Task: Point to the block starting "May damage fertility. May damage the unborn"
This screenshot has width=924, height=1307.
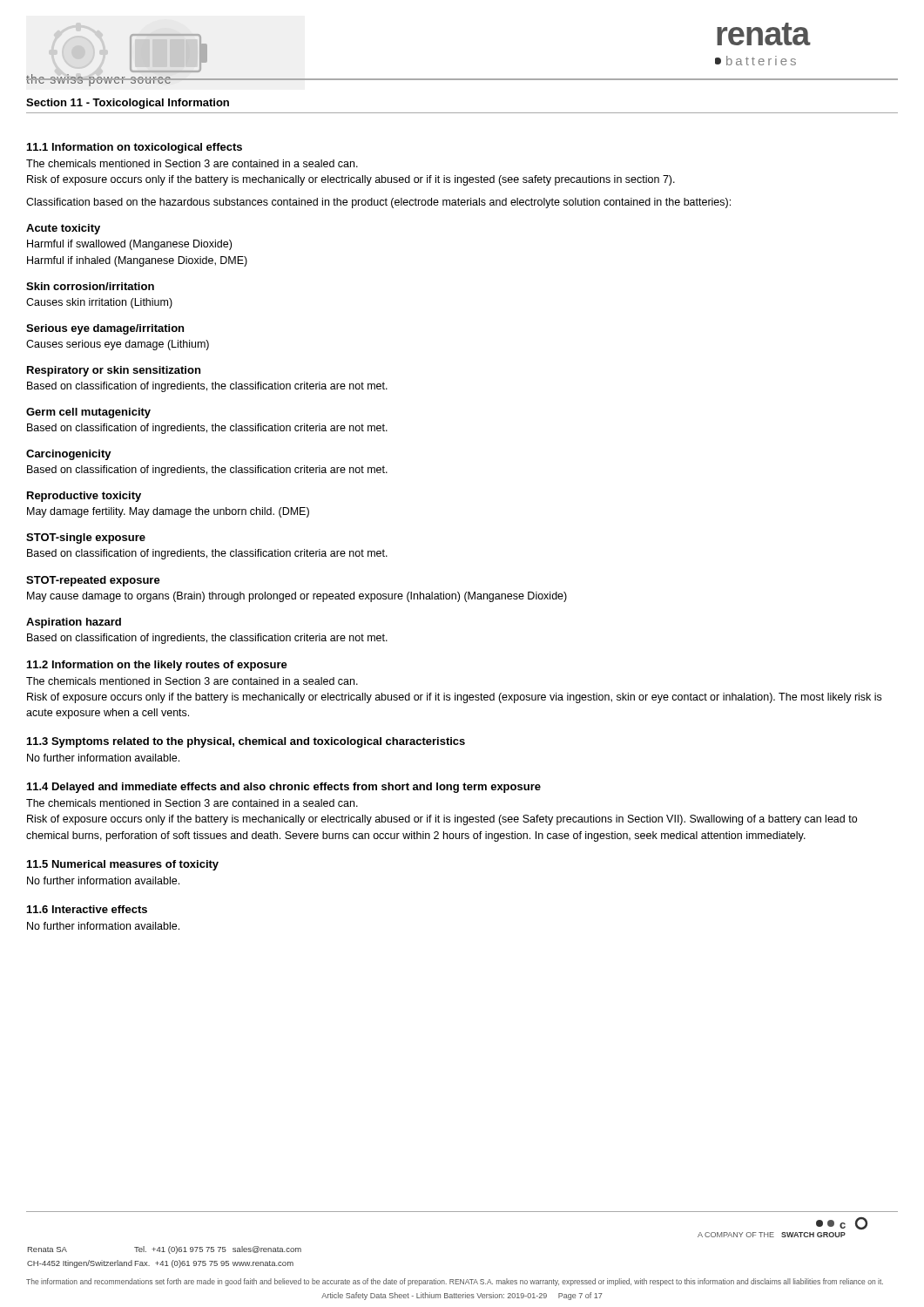Action: click(x=168, y=512)
